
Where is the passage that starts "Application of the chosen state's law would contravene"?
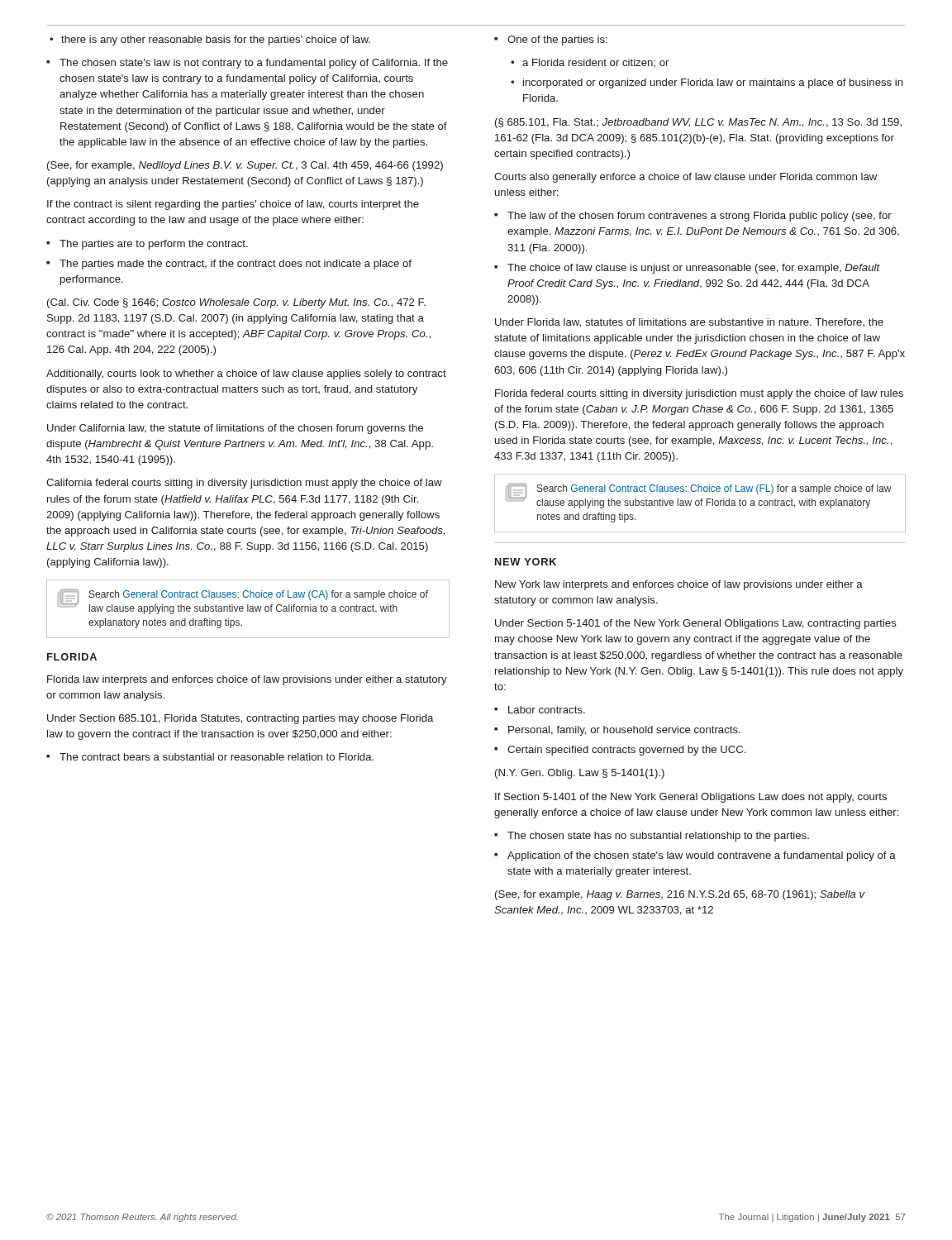tap(700, 863)
